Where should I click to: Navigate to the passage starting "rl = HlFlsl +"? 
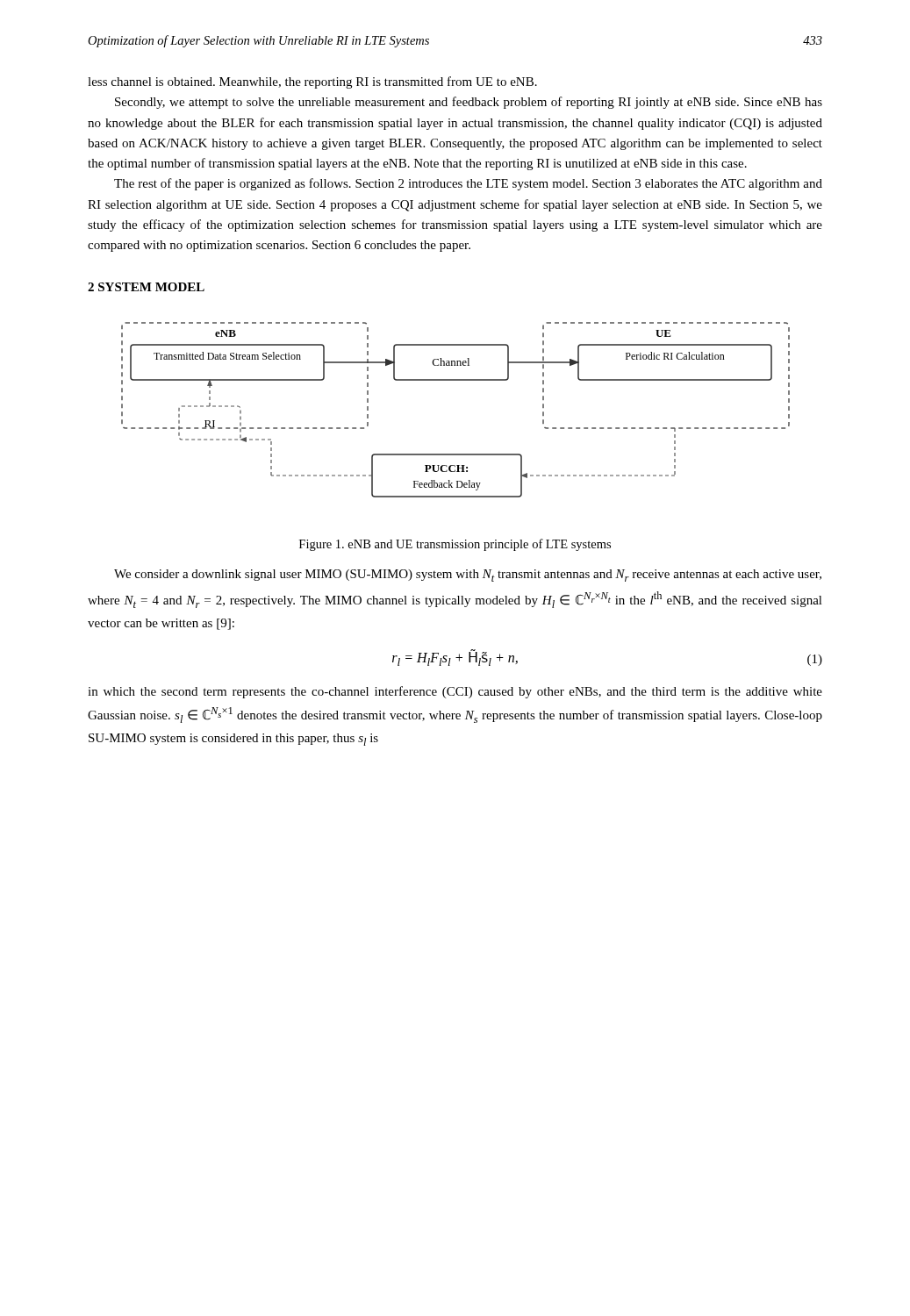coord(459,658)
